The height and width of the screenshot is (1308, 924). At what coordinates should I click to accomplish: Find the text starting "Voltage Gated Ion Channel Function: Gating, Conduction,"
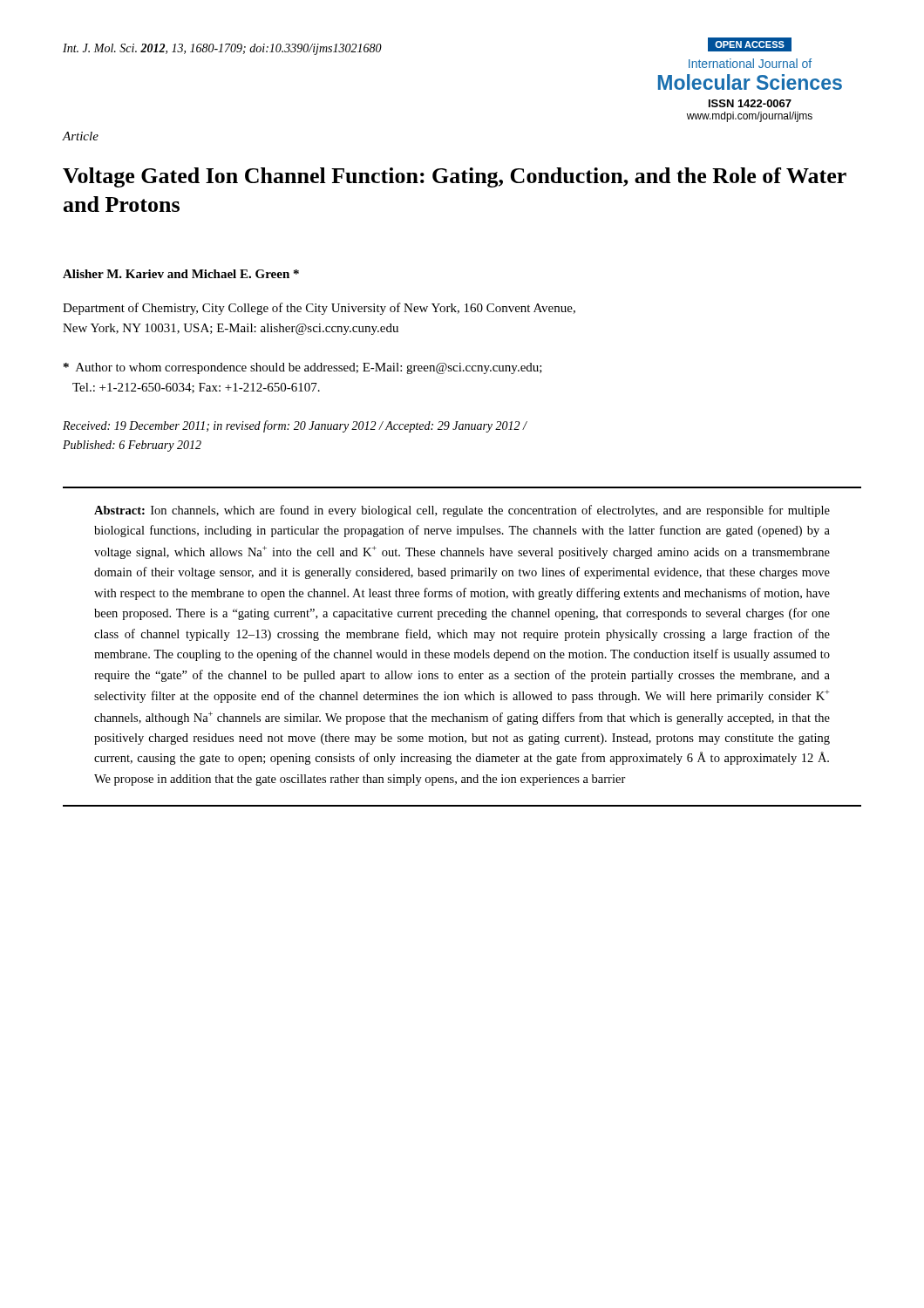pos(454,190)
